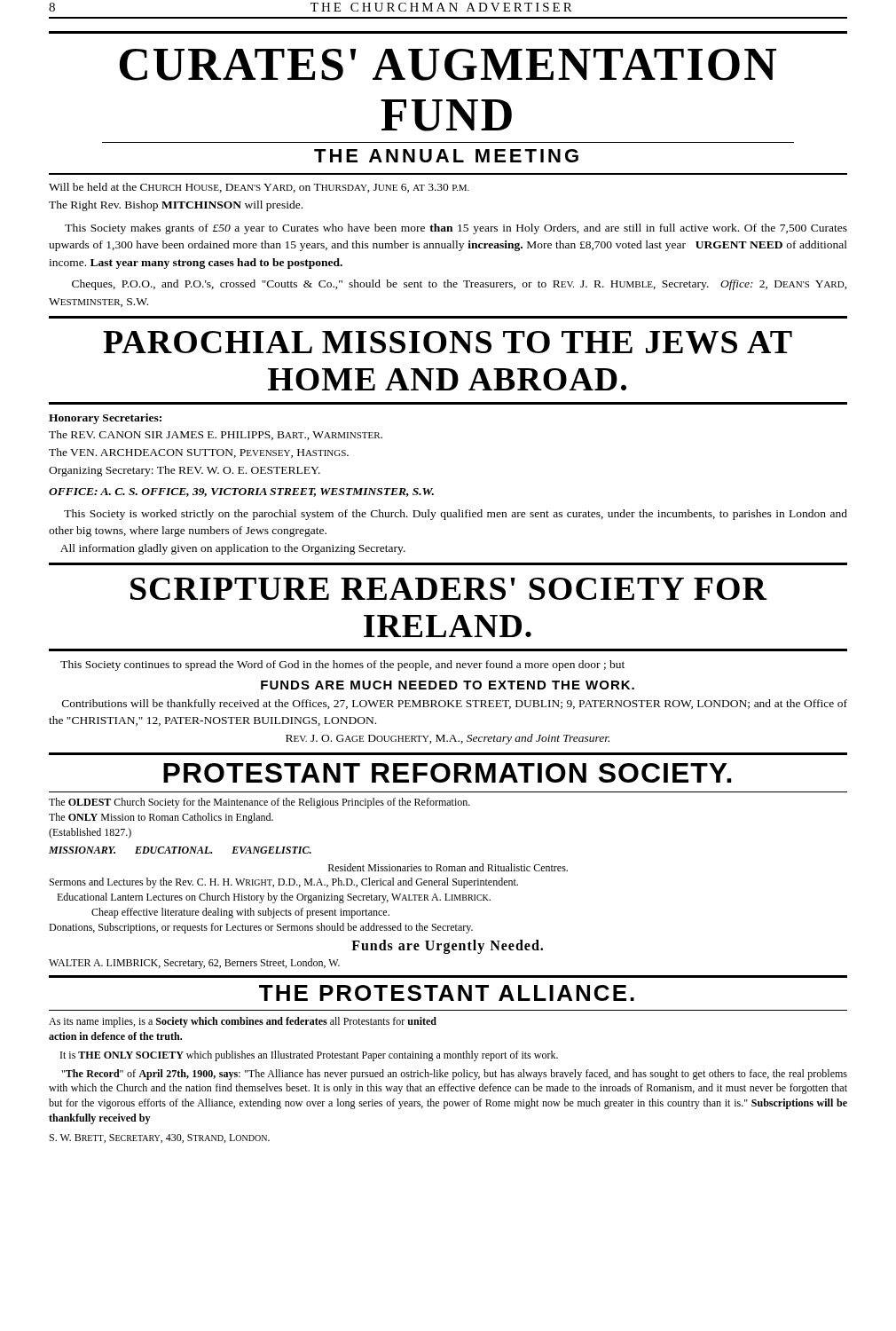Screen dimensions: 1331x896
Task: Find the block on this page that starts "This Society makes grants of £50 a year"
Action: coord(448,245)
